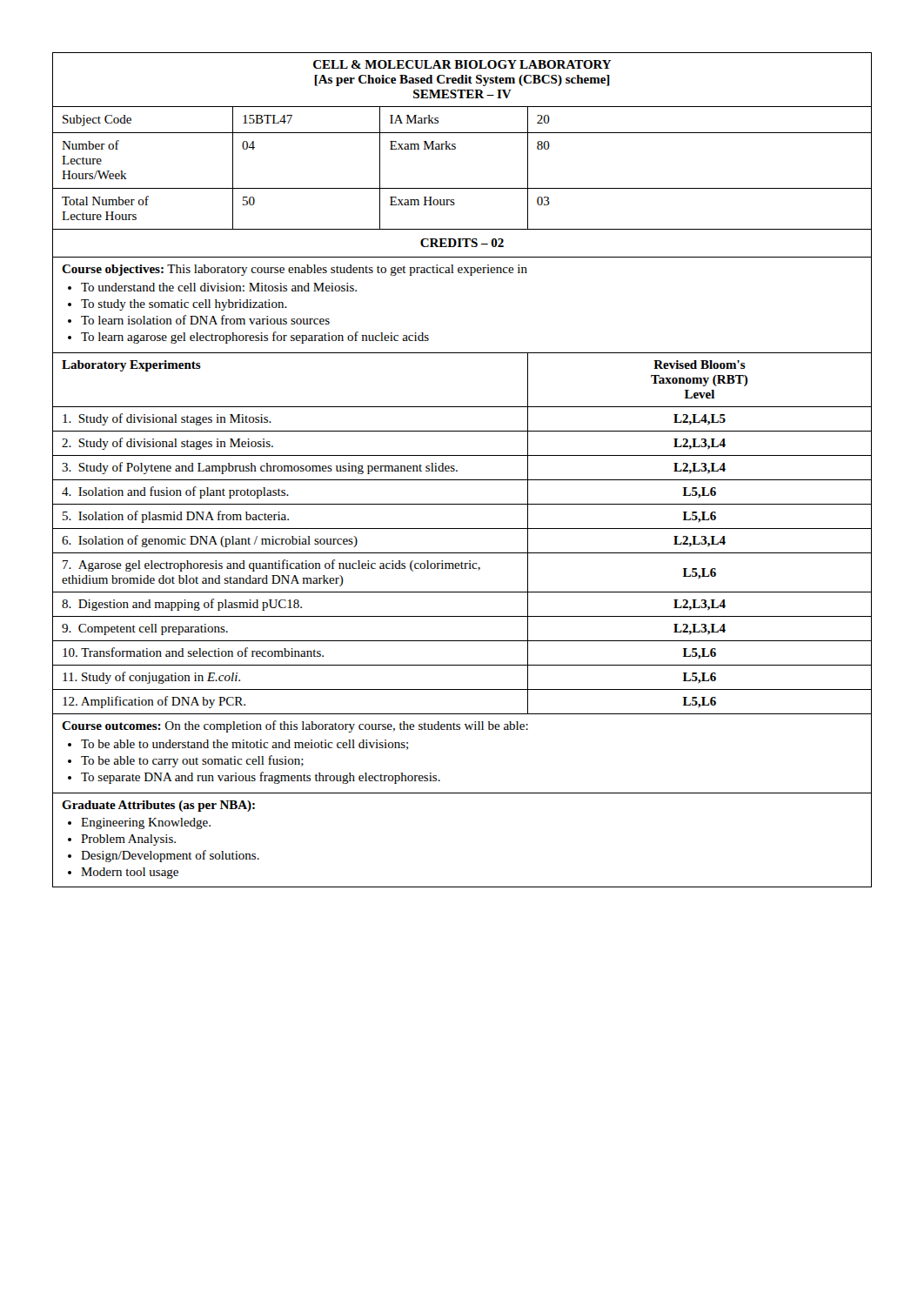Find the region starting "Exam Marks"

pyautogui.click(x=423, y=145)
